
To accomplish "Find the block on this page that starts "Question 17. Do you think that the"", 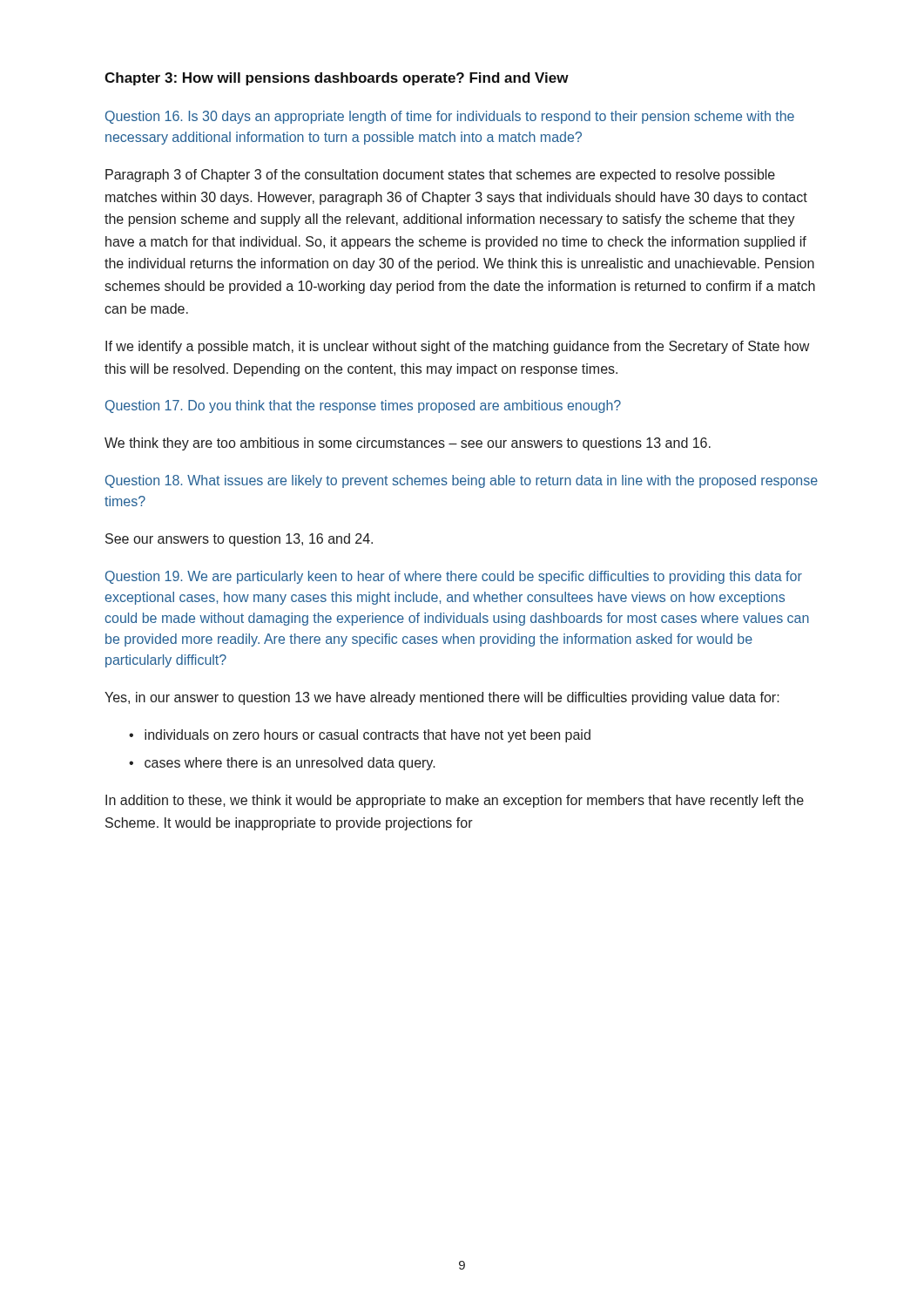I will click(363, 406).
